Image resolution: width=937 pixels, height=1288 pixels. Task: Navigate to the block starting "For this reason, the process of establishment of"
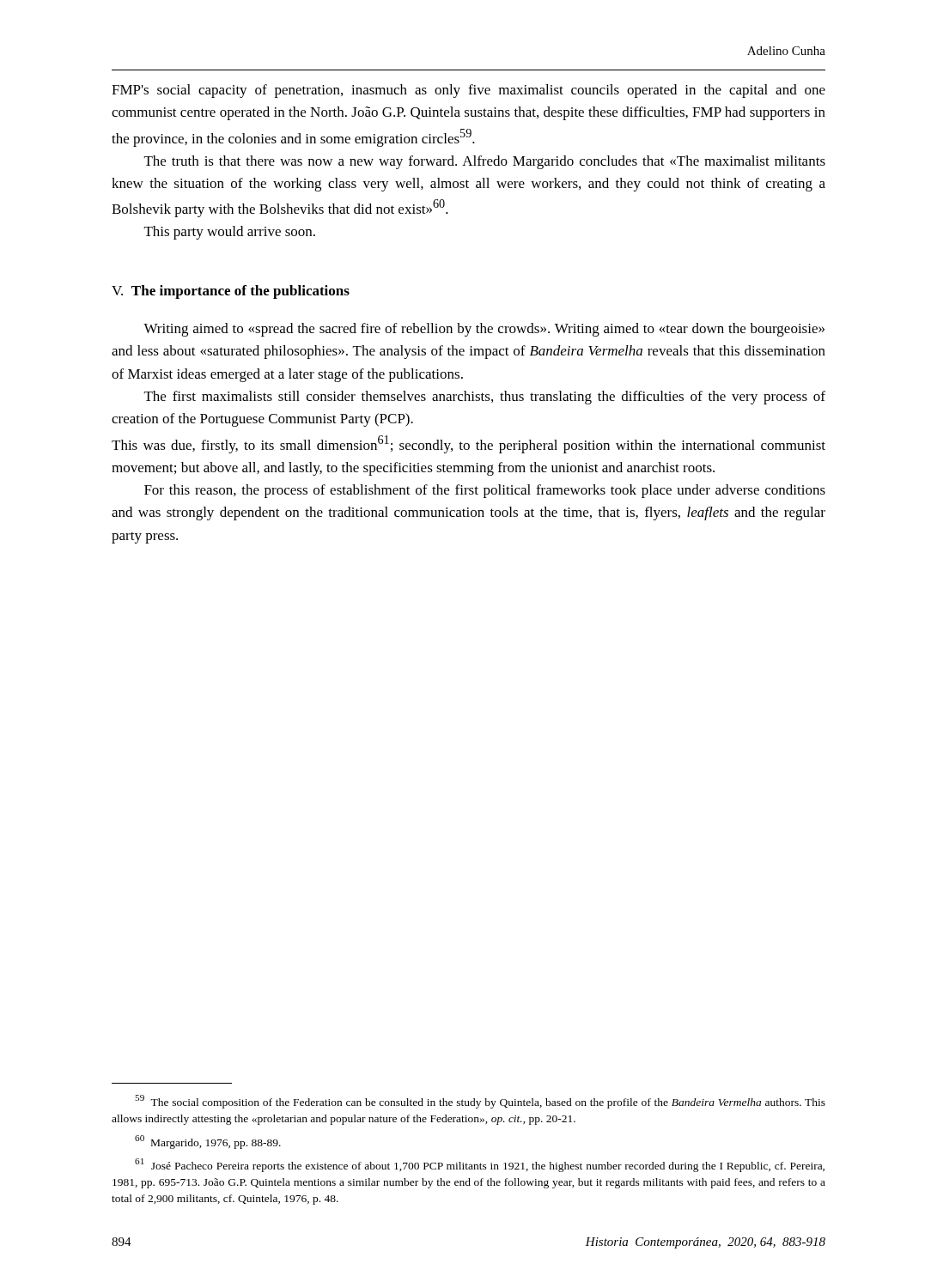(468, 513)
